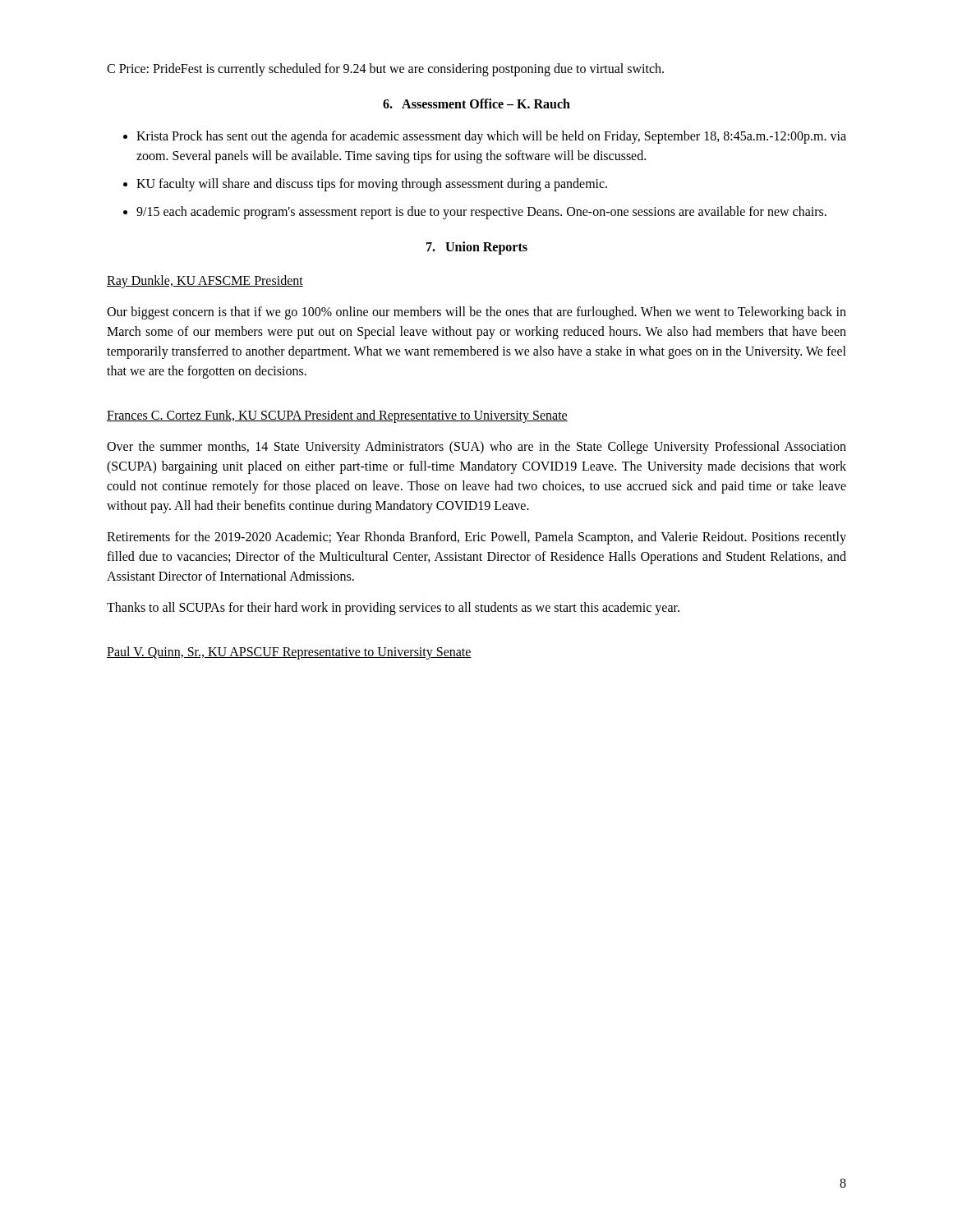
Task: Find the block starting "C Price: PrideFest is"
Action: (x=386, y=69)
